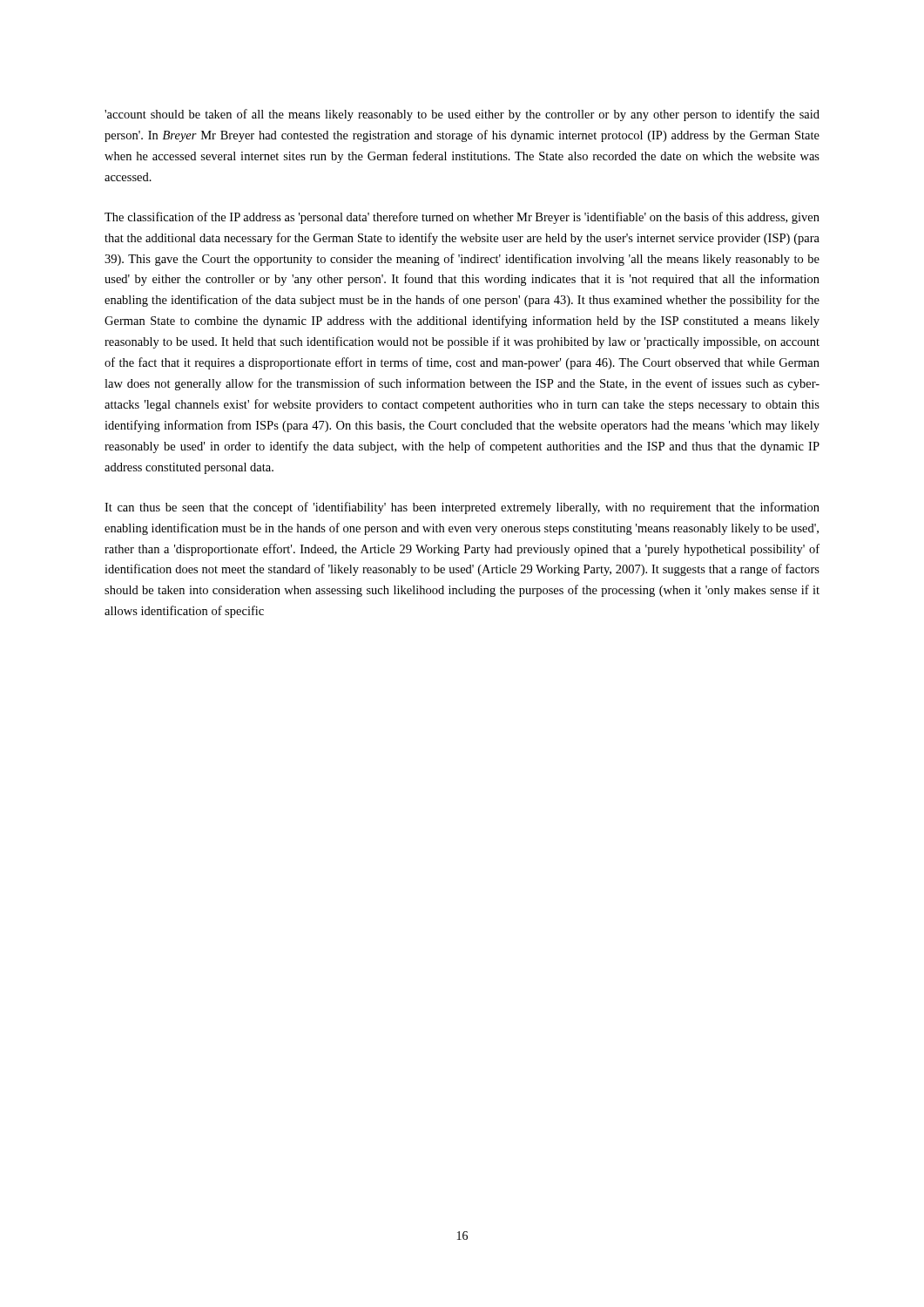Click on the text starting "It can thus be seen"
This screenshot has height=1307, width=924.
pos(462,559)
